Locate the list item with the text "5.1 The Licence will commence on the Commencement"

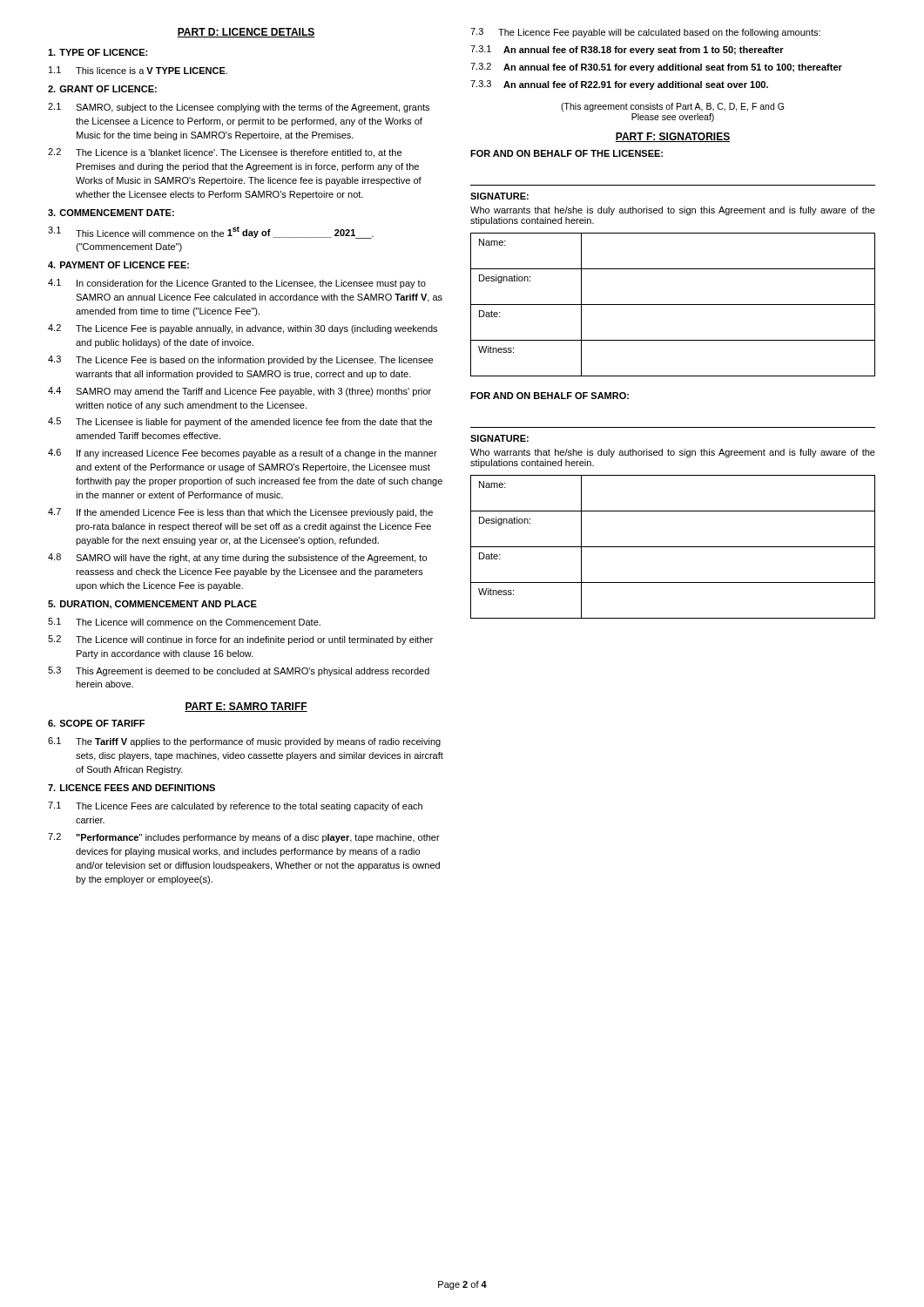point(246,623)
